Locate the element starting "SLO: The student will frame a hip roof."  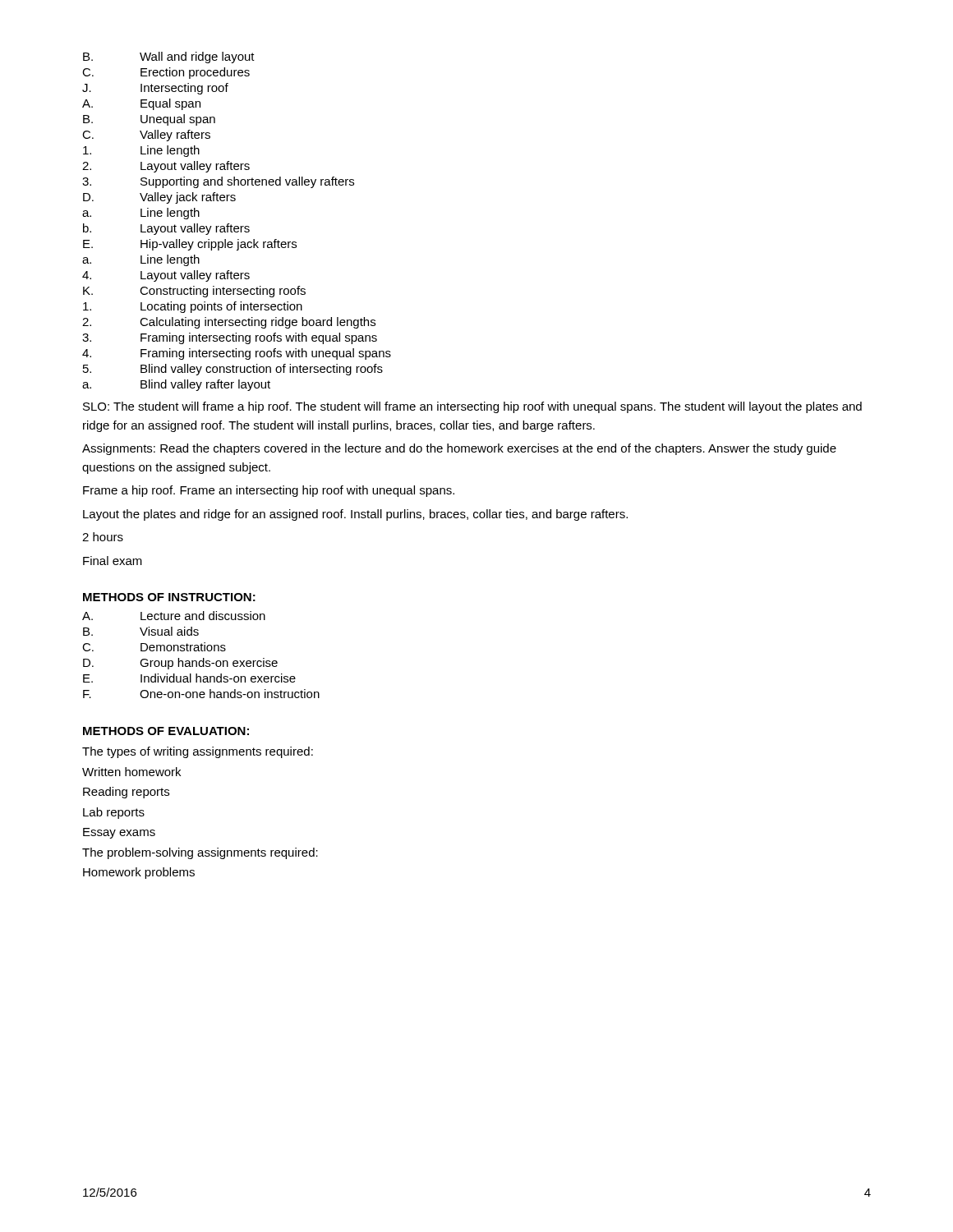tap(472, 415)
